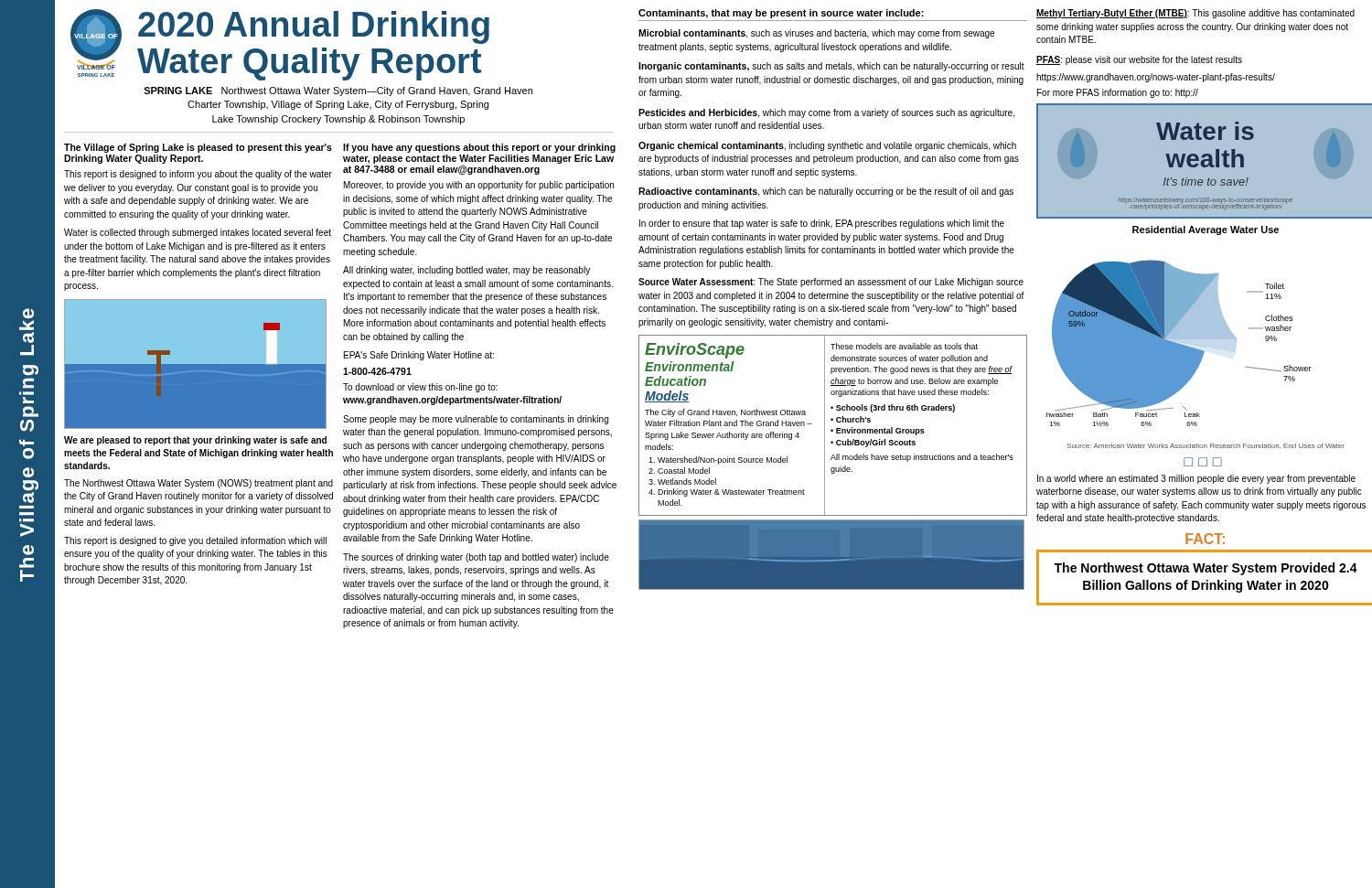This screenshot has height=888, width=1372.
Task: Find the block on this page that starts "SPRING LAKE Northwest Ottawa Water System—City"
Action: tap(338, 105)
